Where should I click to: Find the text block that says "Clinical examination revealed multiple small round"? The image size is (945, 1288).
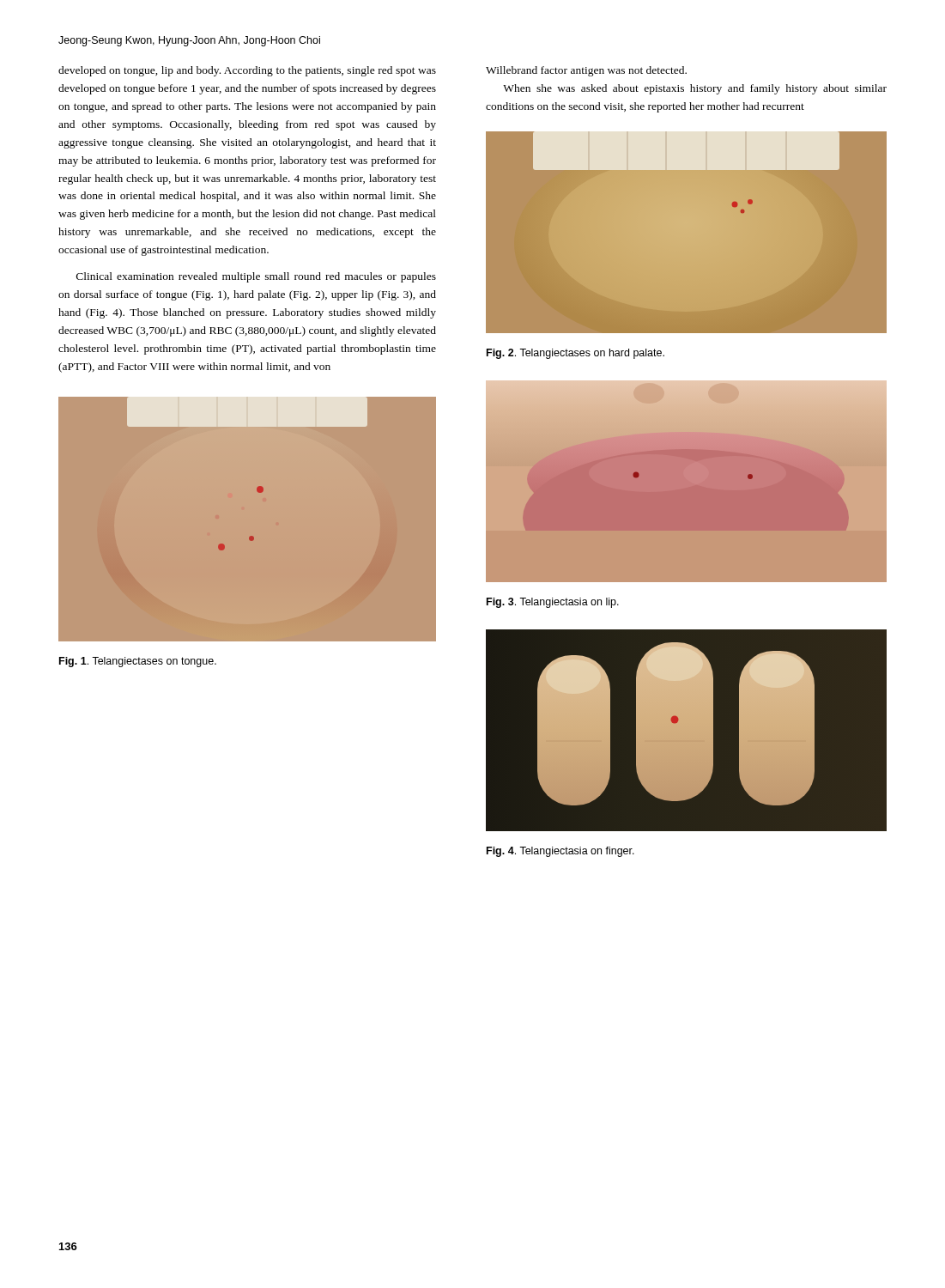pyautogui.click(x=247, y=322)
